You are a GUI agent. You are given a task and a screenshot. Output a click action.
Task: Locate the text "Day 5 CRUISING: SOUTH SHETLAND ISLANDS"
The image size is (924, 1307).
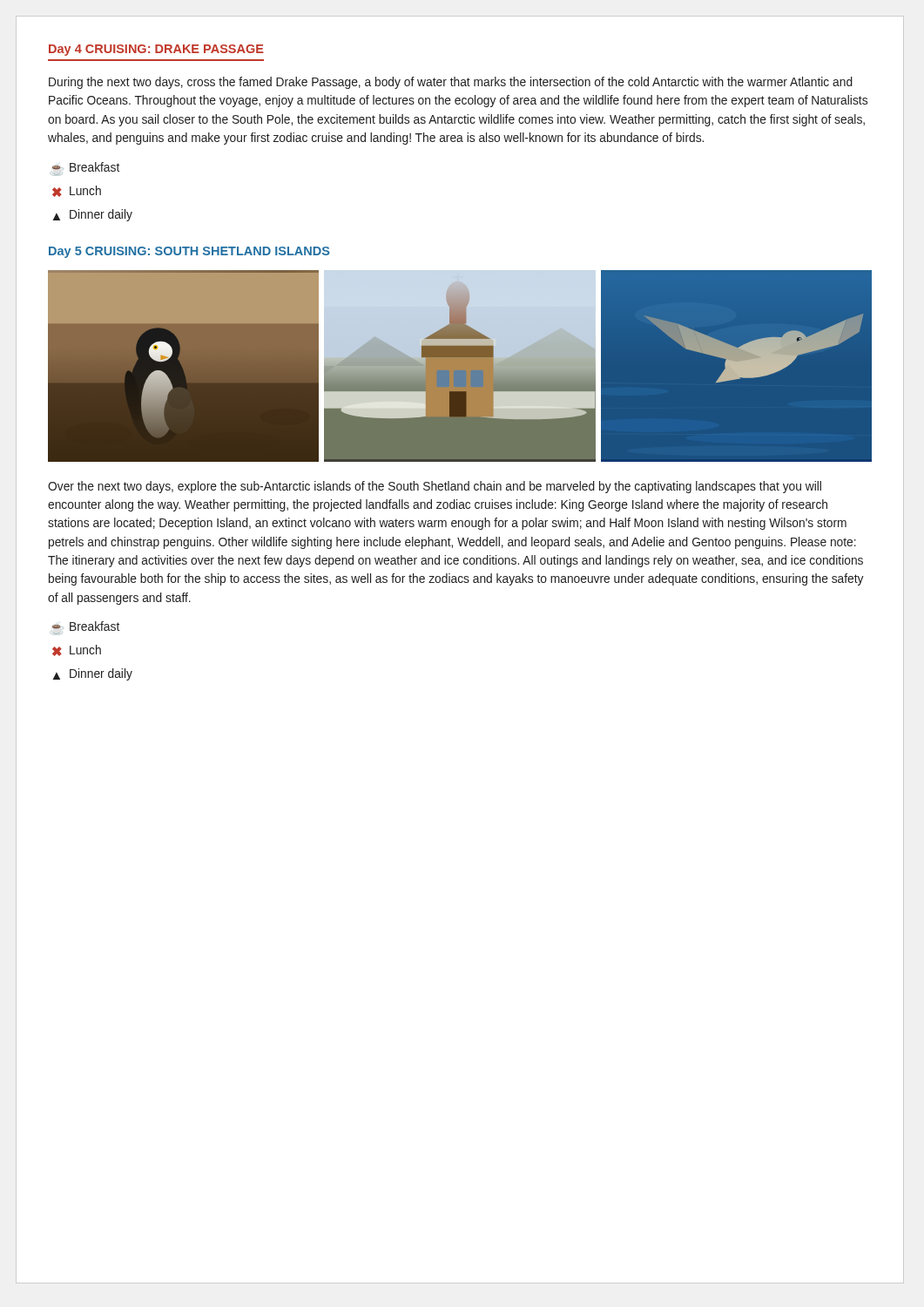point(189,250)
